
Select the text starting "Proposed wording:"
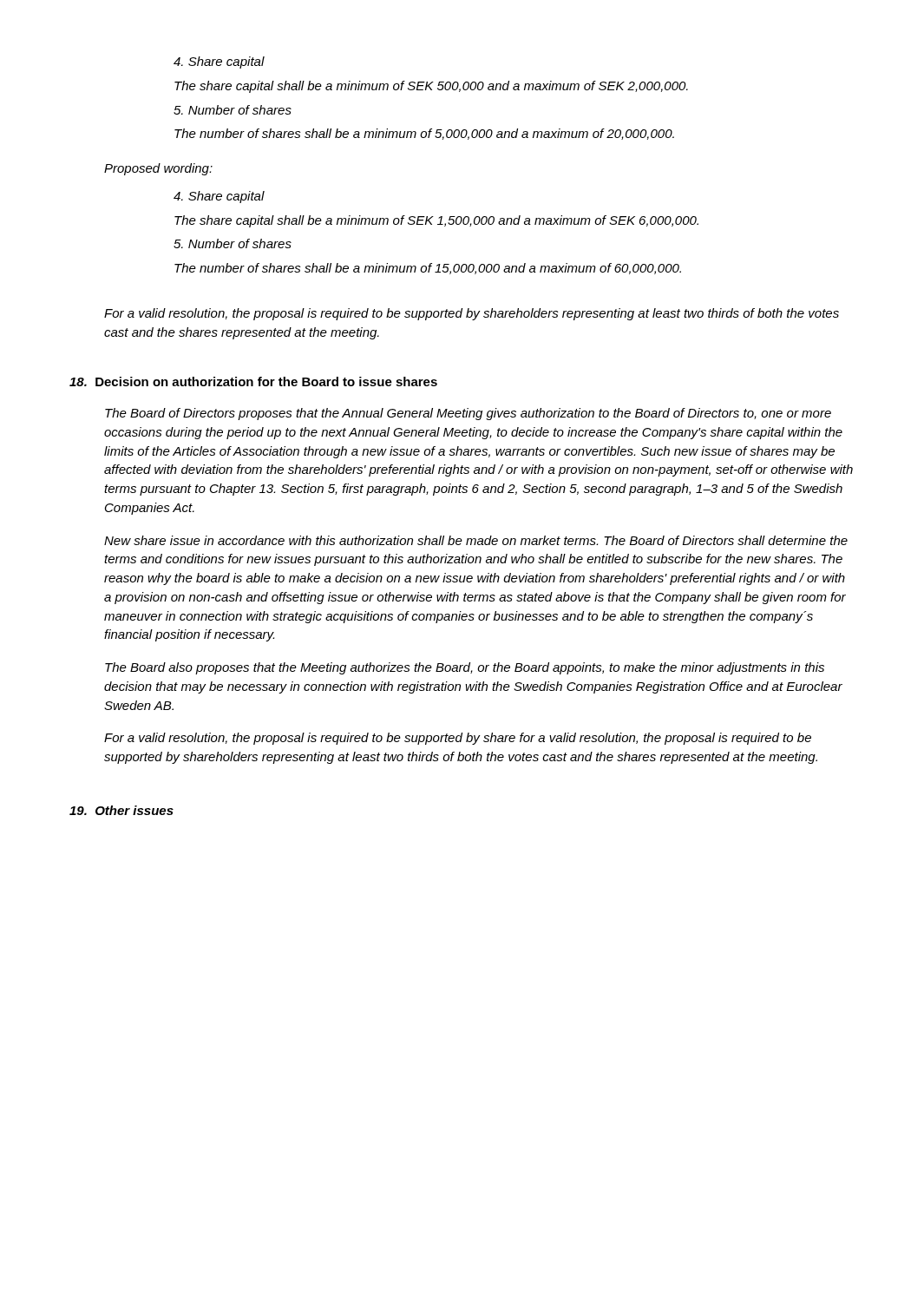158,169
